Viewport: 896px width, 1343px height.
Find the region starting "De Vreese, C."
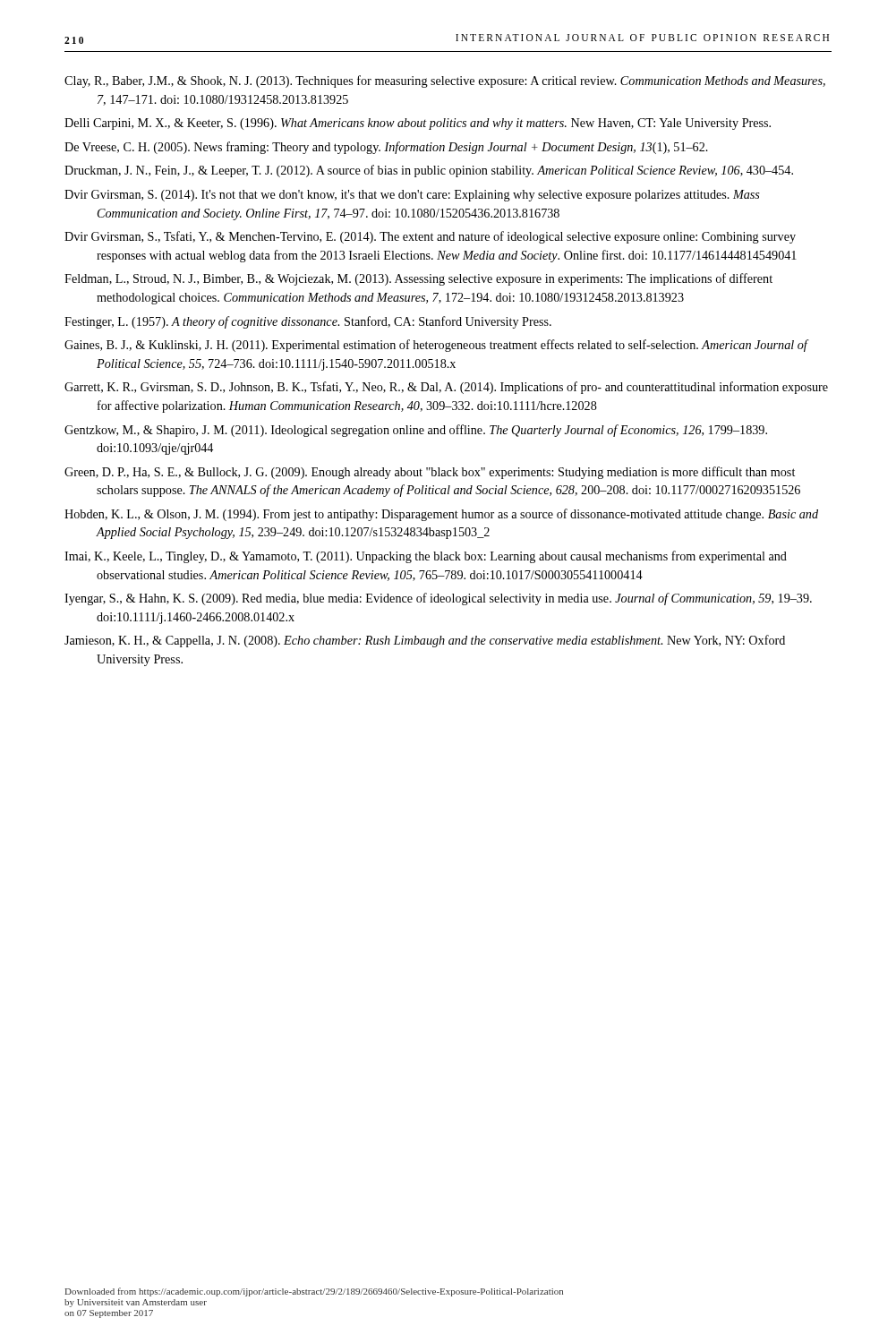click(386, 147)
